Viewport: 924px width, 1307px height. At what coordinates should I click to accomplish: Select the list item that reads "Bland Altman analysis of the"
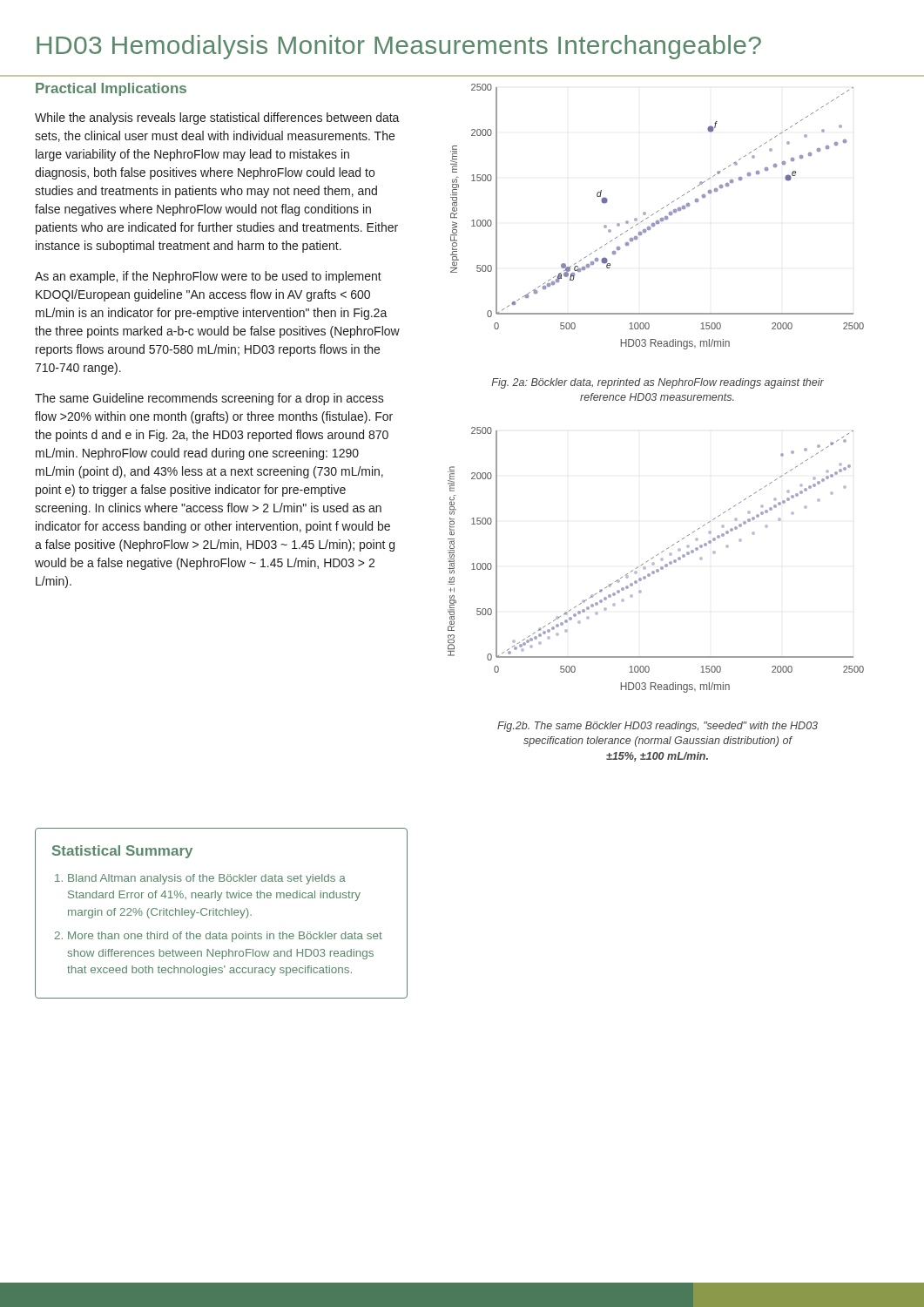(x=214, y=895)
